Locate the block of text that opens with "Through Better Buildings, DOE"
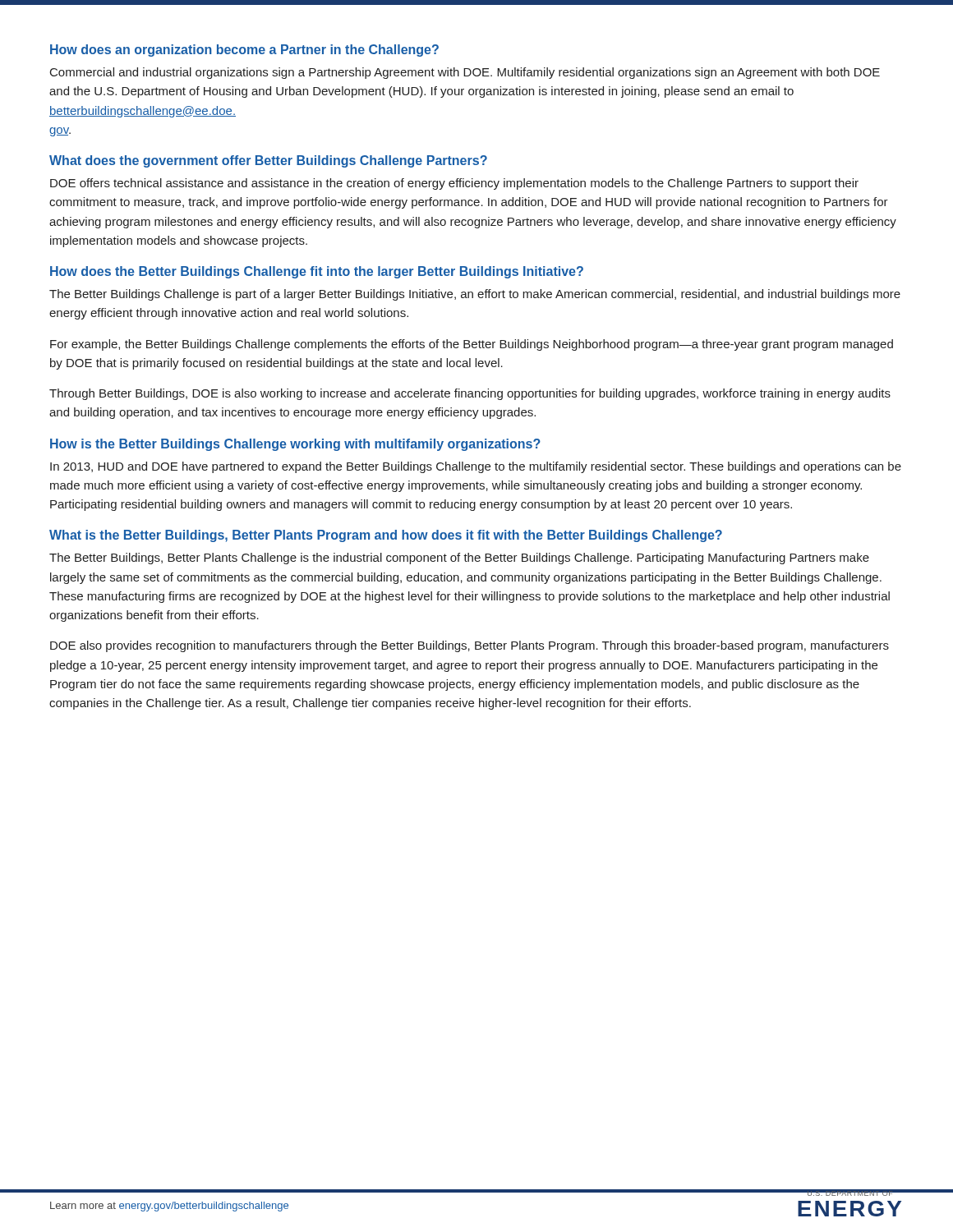Viewport: 953px width, 1232px height. [470, 403]
